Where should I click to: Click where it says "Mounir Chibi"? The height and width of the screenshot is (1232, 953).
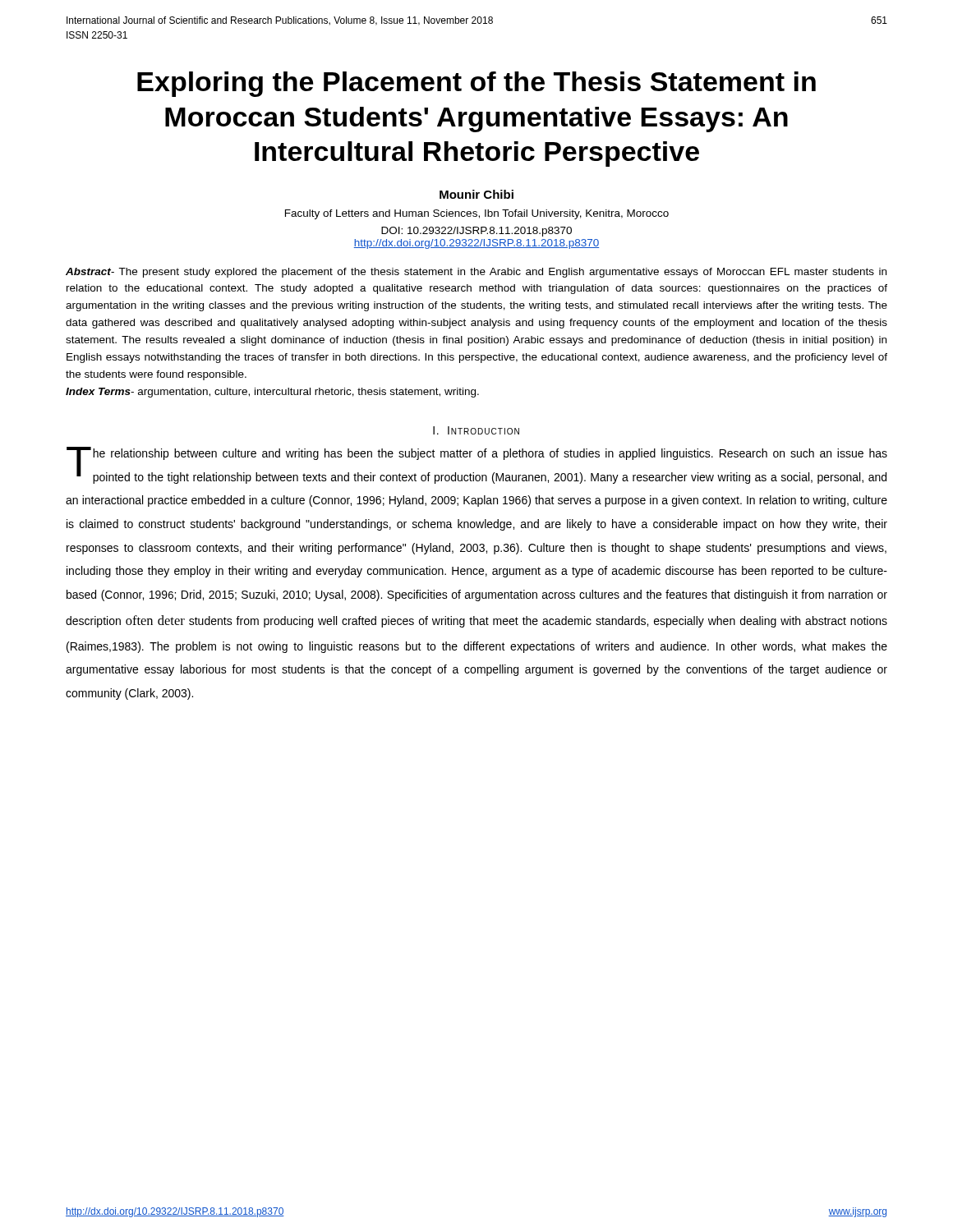tap(476, 194)
